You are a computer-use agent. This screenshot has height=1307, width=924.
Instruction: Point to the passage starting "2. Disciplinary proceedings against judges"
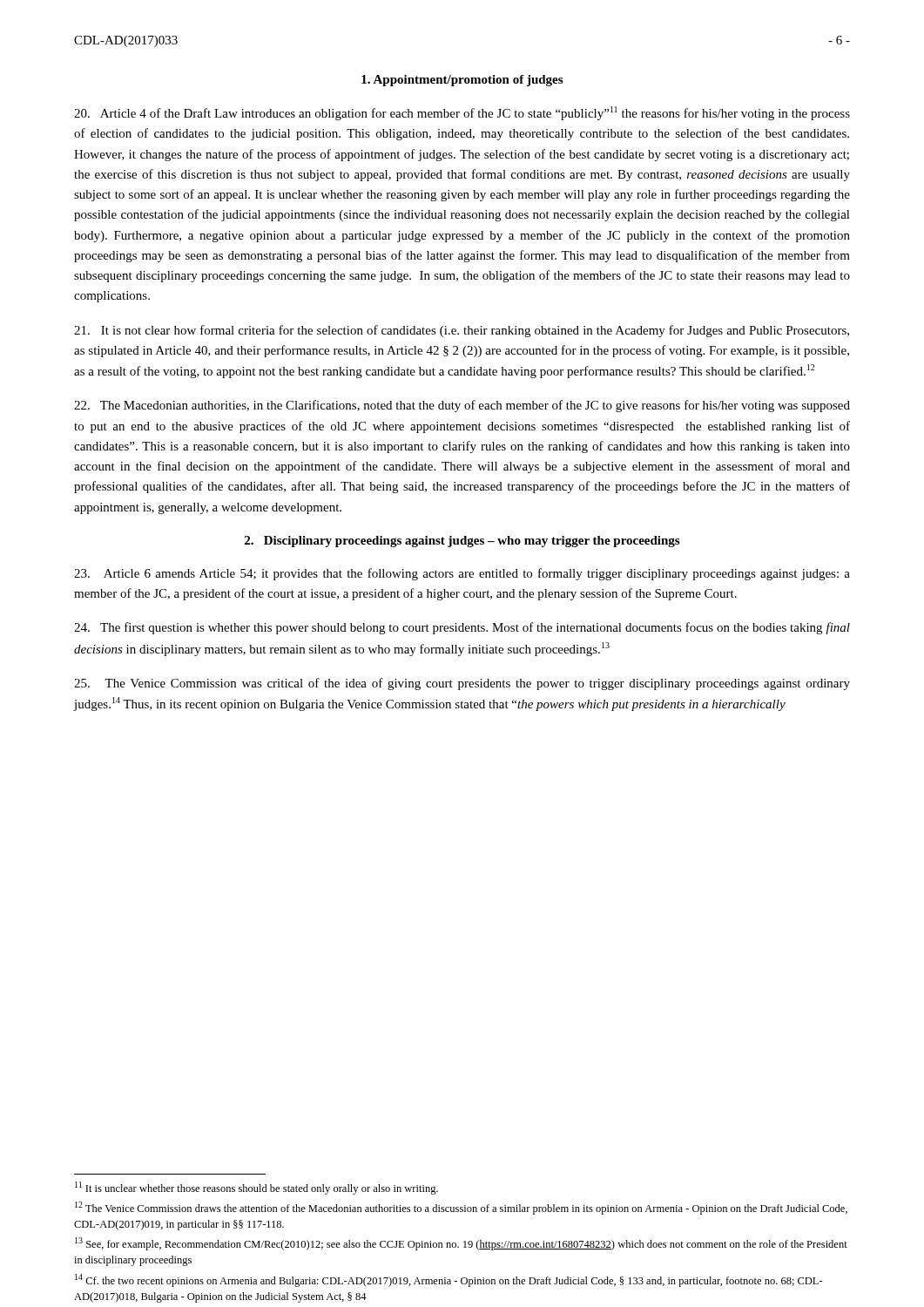click(462, 540)
